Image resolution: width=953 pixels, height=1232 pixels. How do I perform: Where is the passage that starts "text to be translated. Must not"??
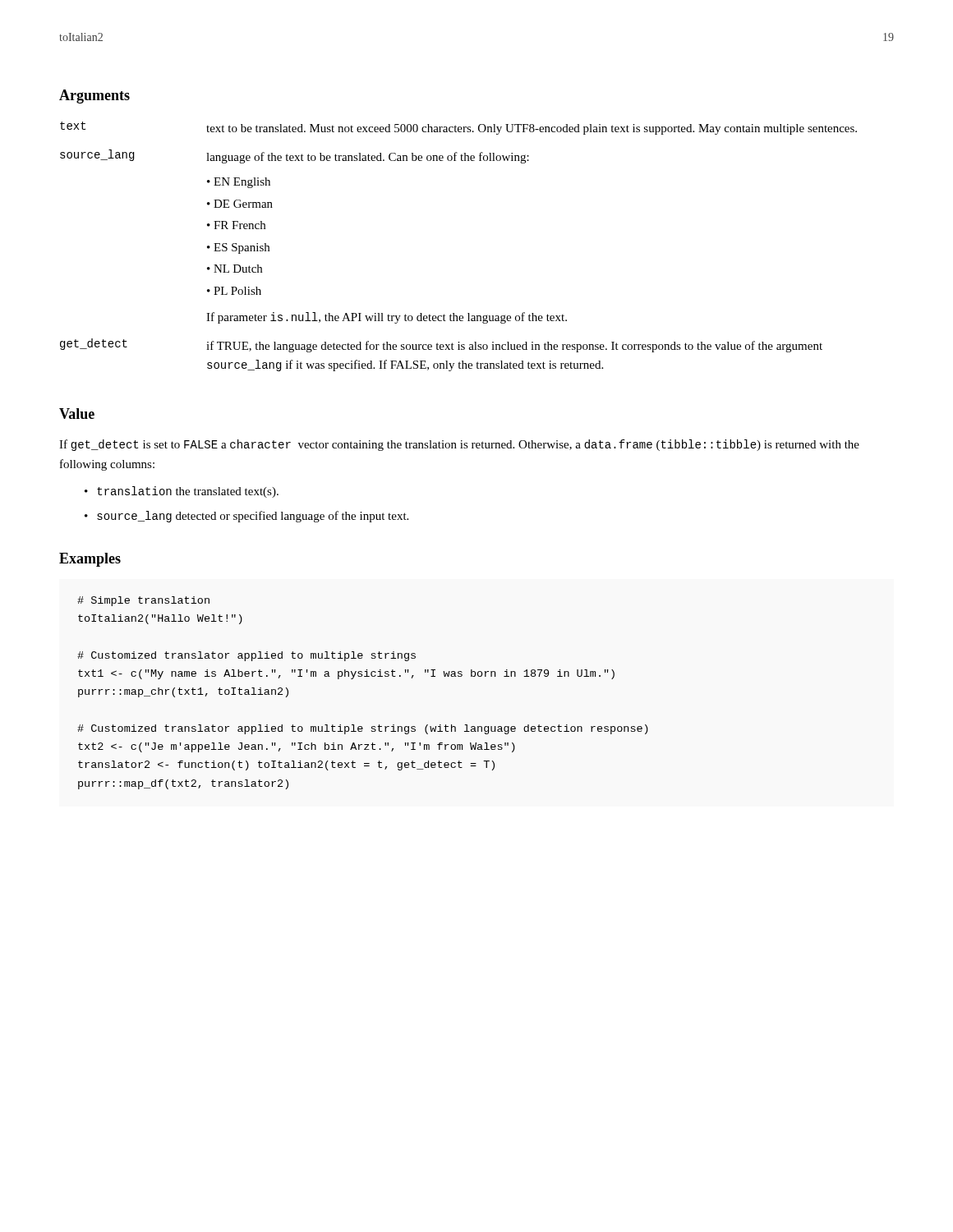pos(532,128)
